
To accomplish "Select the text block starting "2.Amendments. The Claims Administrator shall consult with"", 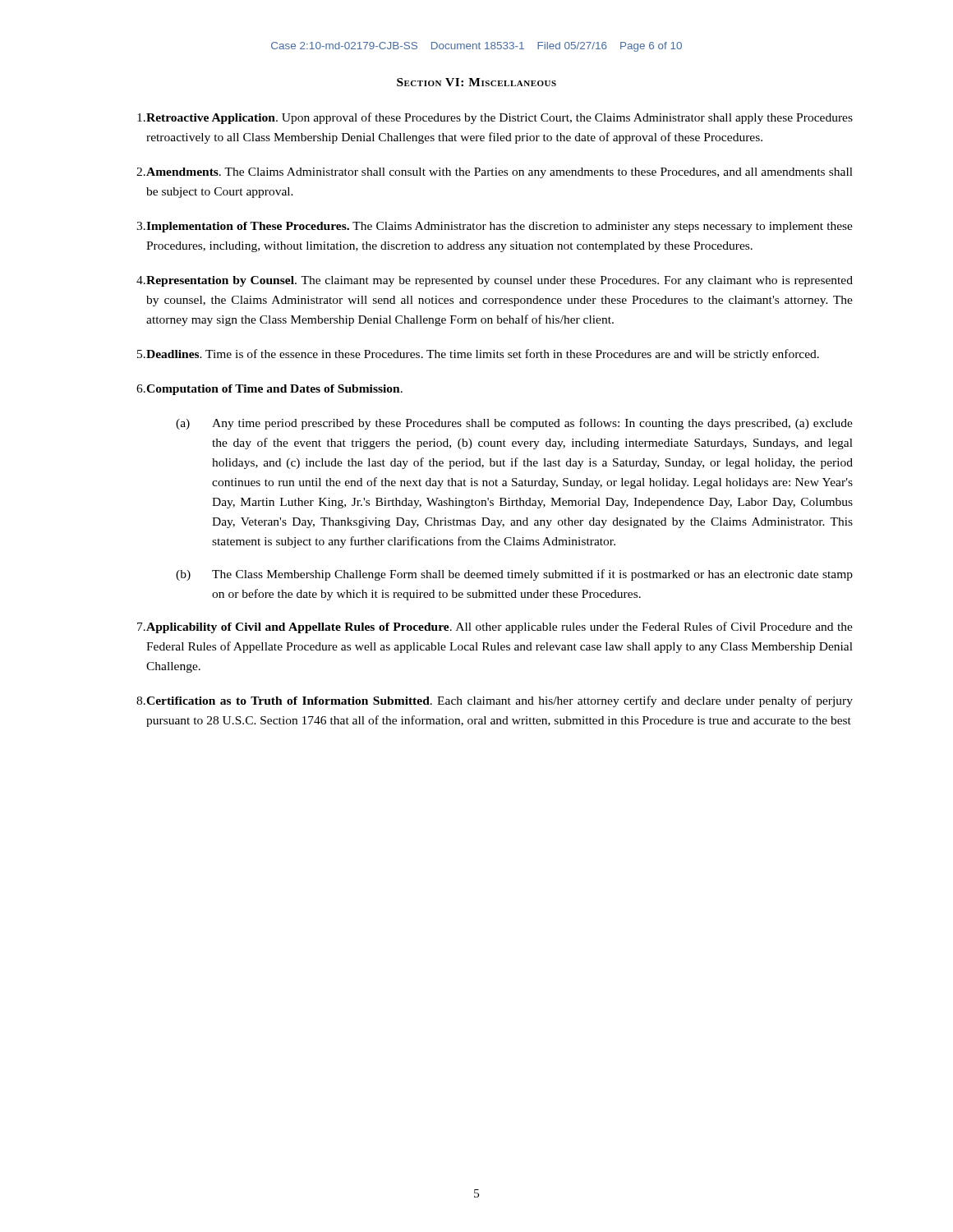I will coord(475,182).
